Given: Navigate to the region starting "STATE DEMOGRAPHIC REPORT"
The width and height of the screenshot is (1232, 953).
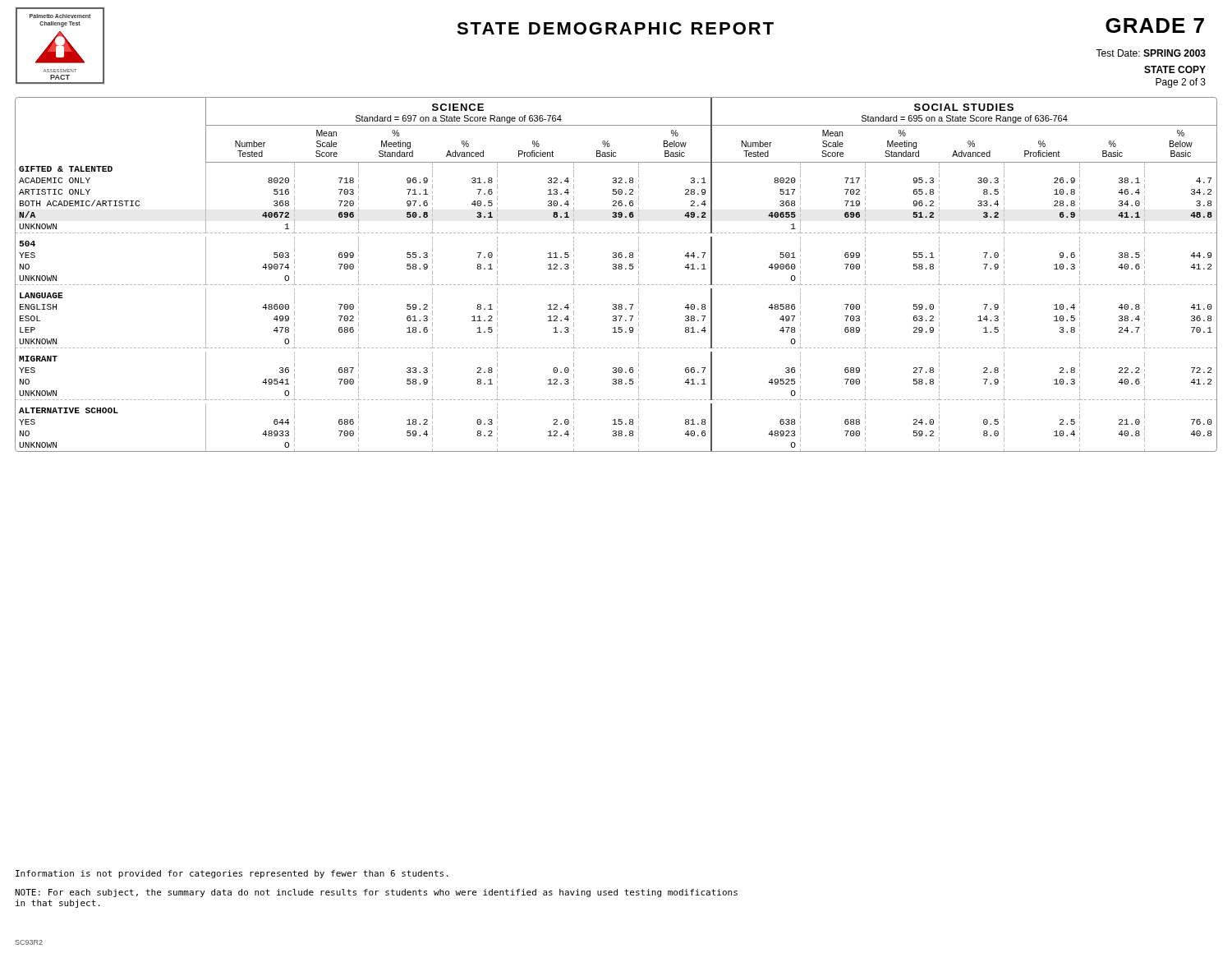Looking at the screenshot, I should point(616,28).
